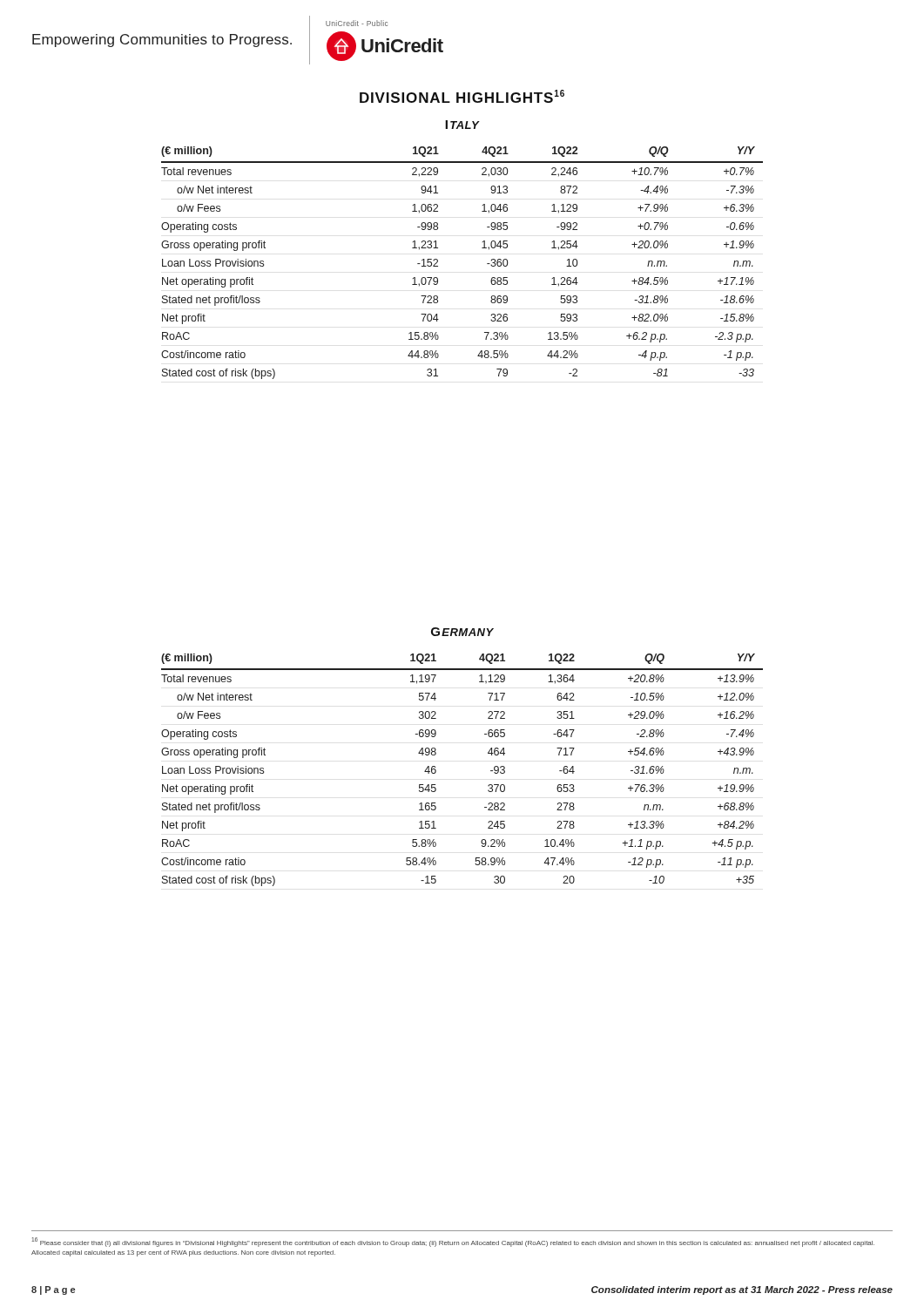This screenshot has width=924, height=1307.
Task: Find the block on this page that starts "16 Please consider that (i) all divisional figures"
Action: 453,1247
